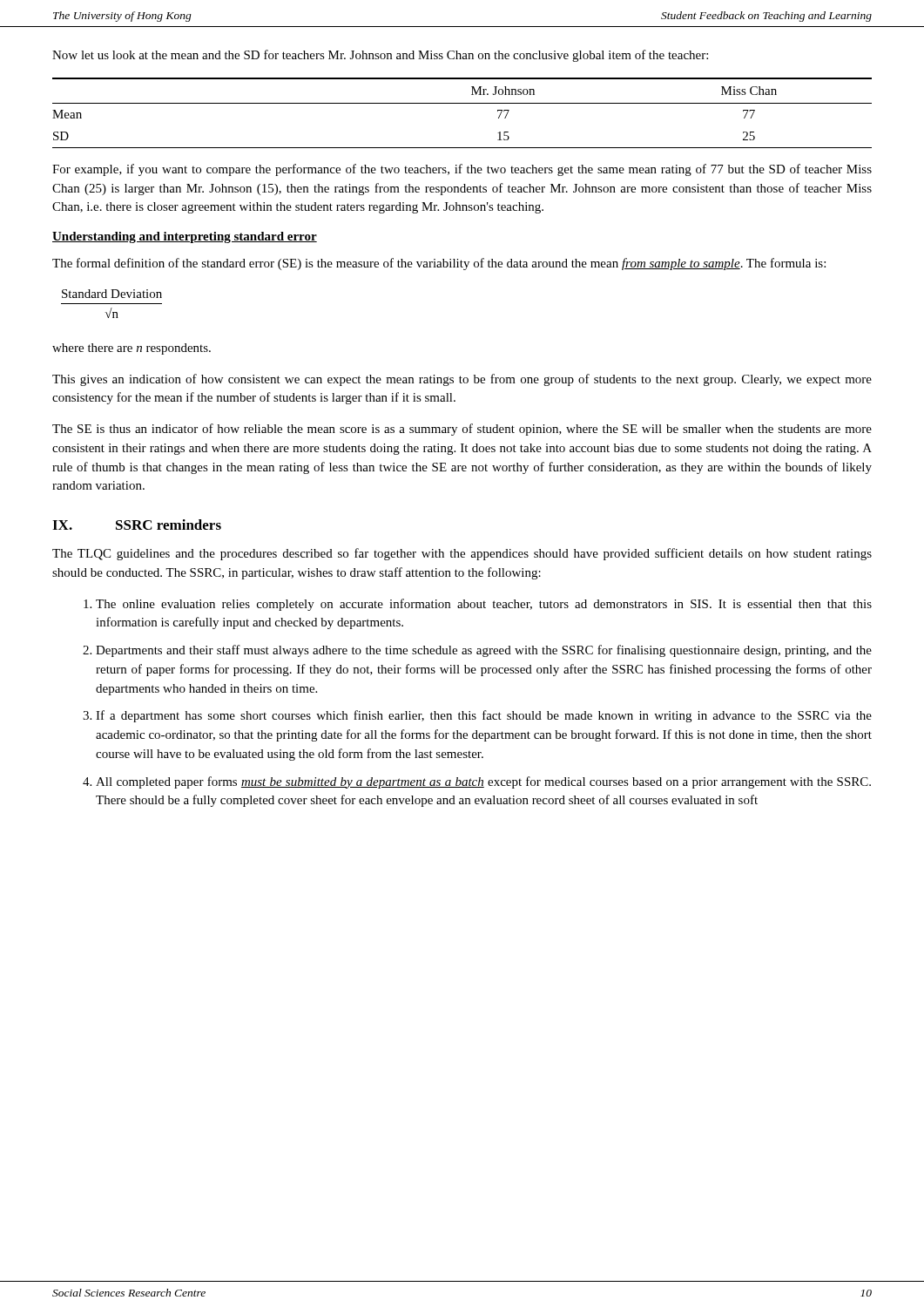
Task: Locate the block of text that opens with "All completed paper forms must be submitted by"
Action: point(484,791)
